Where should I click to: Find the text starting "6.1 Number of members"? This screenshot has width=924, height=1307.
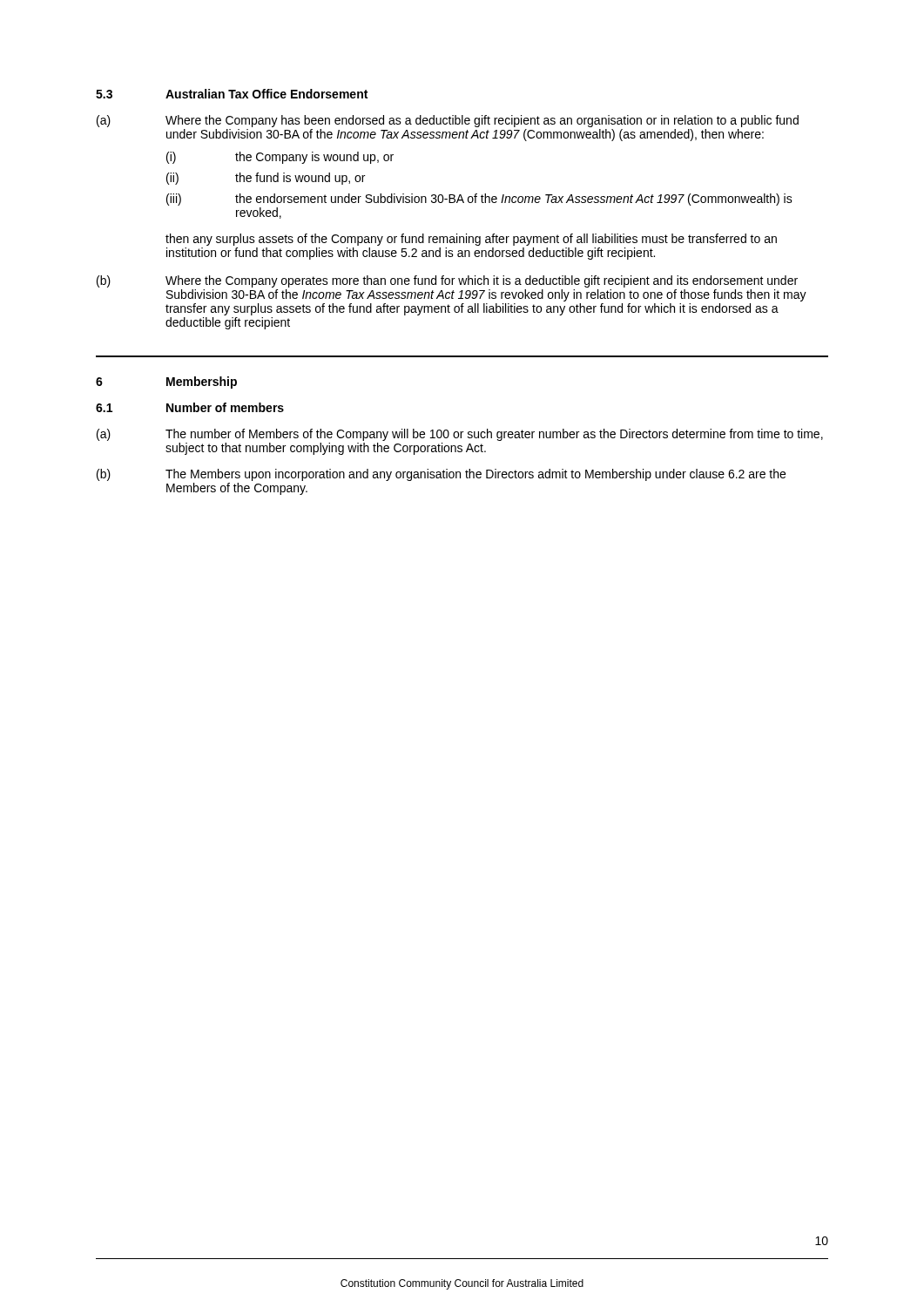pyautogui.click(x=190, y=408)
